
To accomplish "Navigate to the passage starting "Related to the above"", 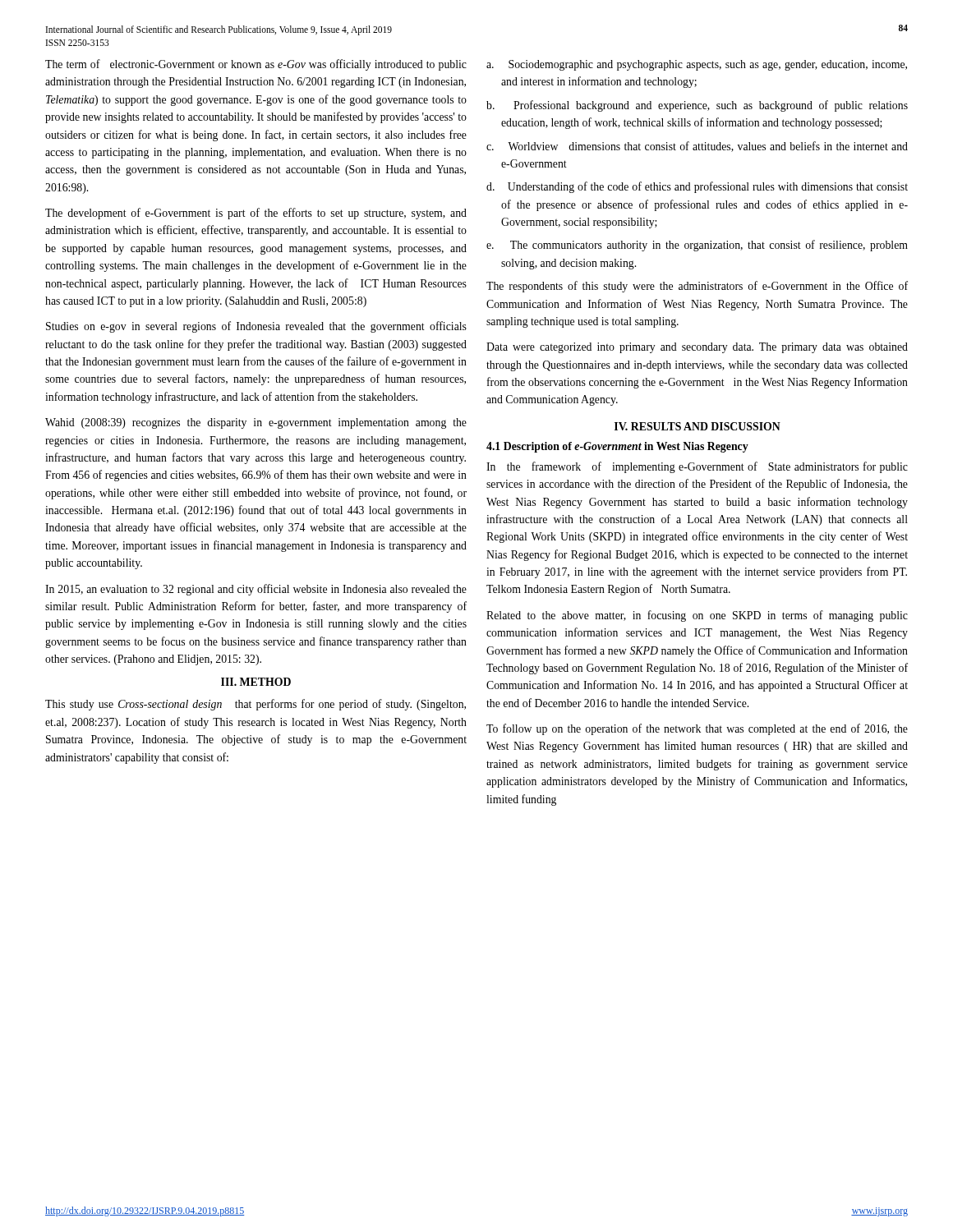I will (697, 659).
